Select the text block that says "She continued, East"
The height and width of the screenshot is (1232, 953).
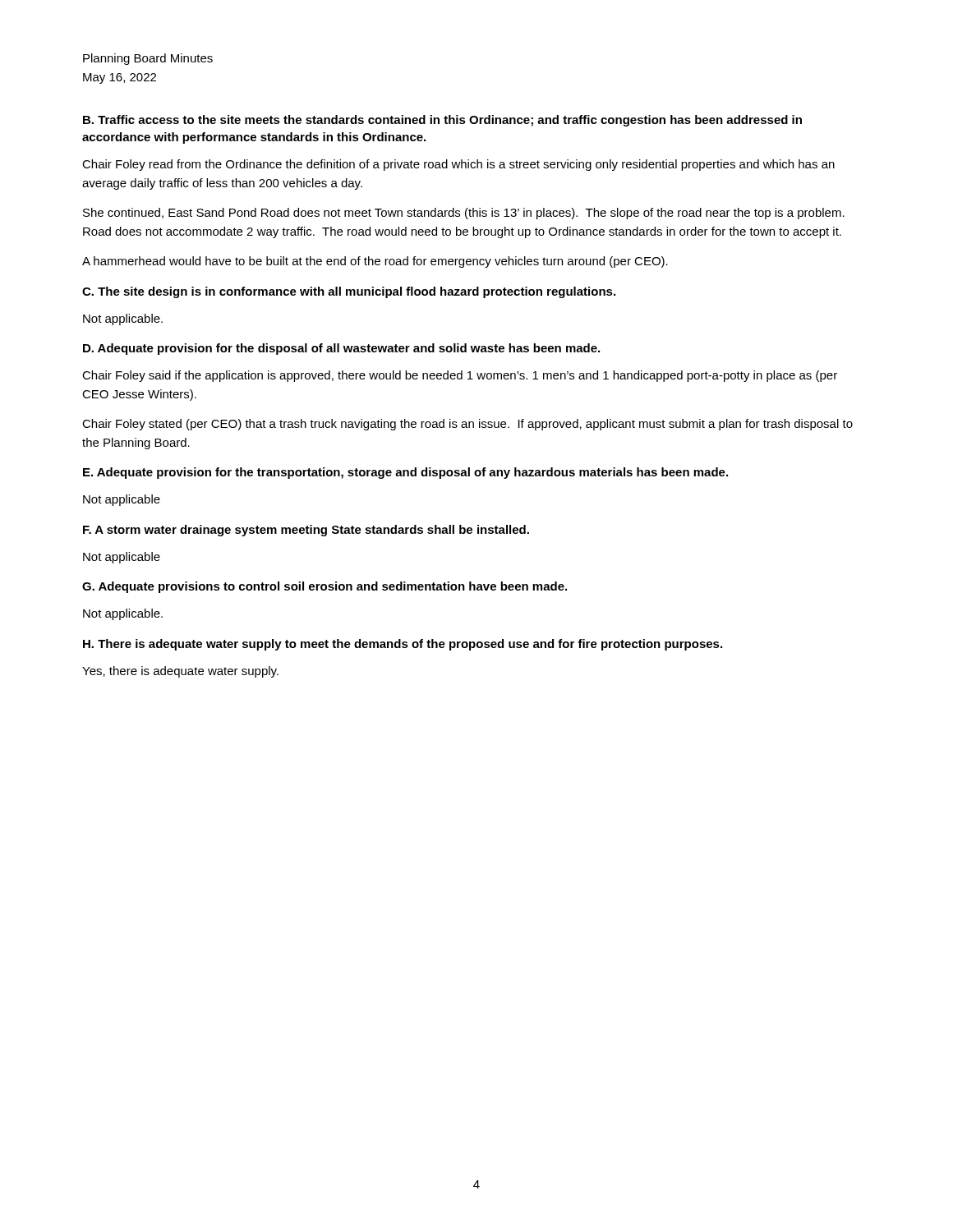tap(465, 222)
